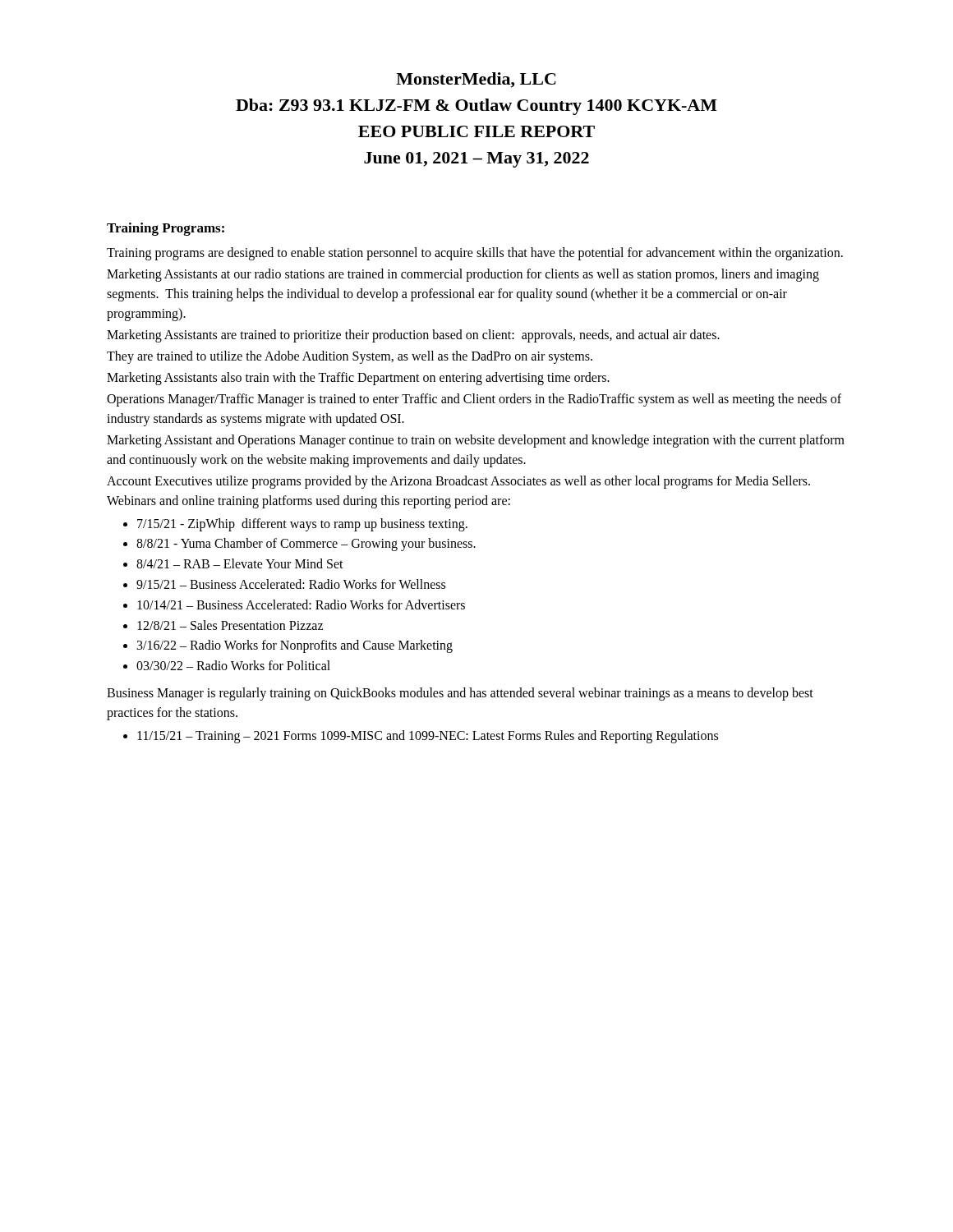This screenshot has width=953, height=1232.
Task: Navigate to the block starting "Marketing Assistants at our"
Action: coord(463,293)
